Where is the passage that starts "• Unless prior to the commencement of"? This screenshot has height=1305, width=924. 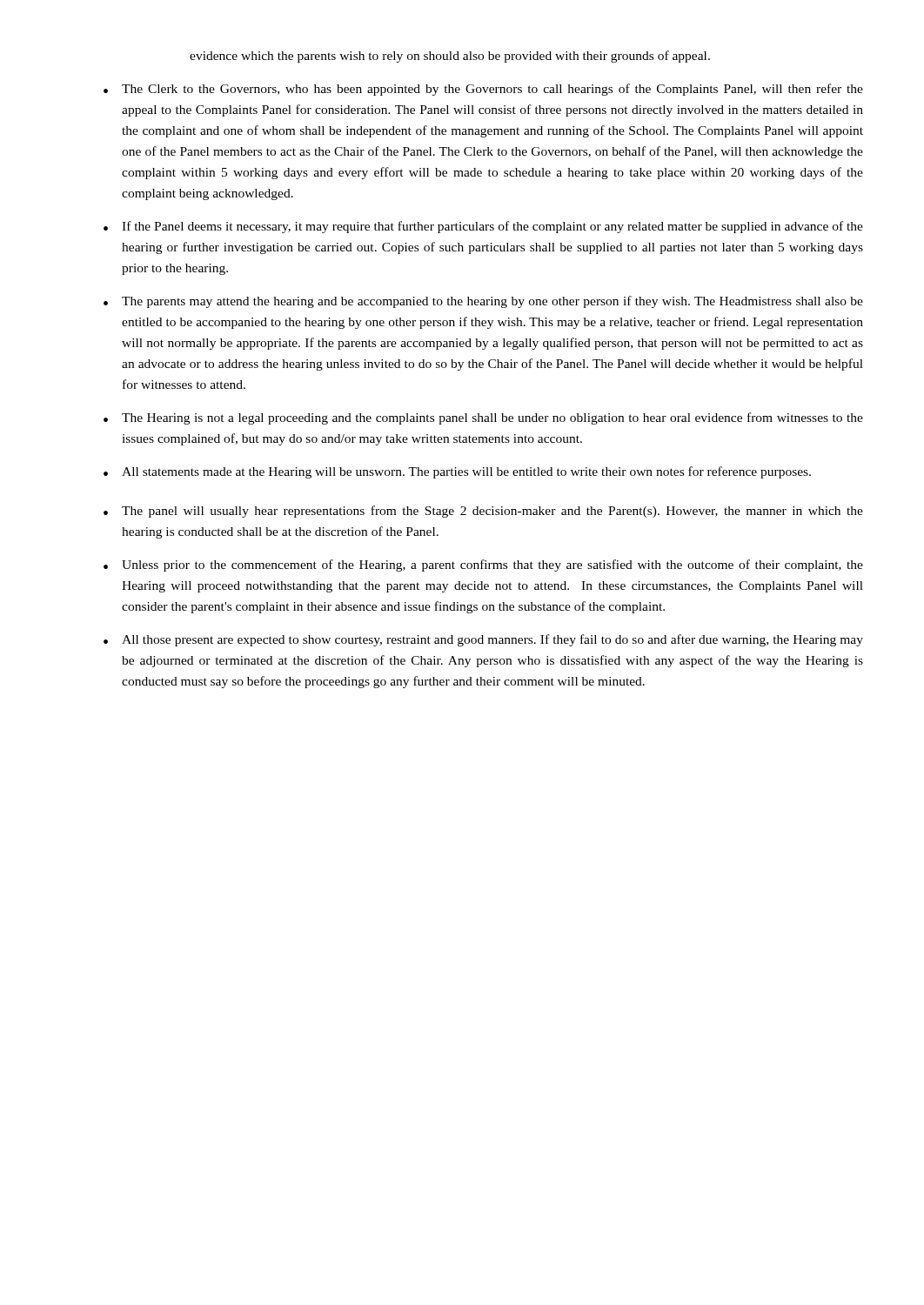click(x=483, y=586)
